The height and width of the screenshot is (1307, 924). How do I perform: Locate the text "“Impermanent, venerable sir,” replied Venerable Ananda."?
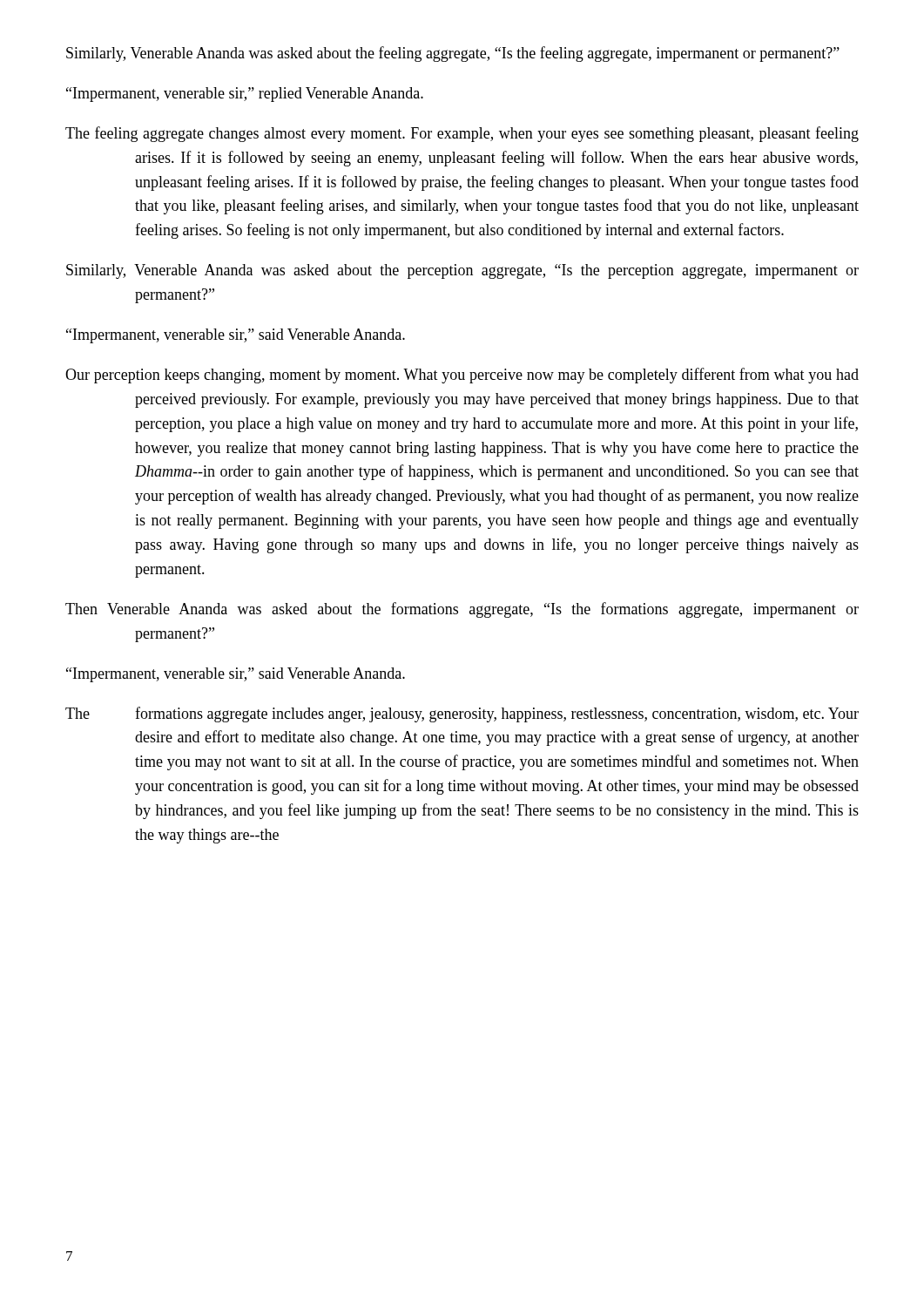tap(245, 93)
